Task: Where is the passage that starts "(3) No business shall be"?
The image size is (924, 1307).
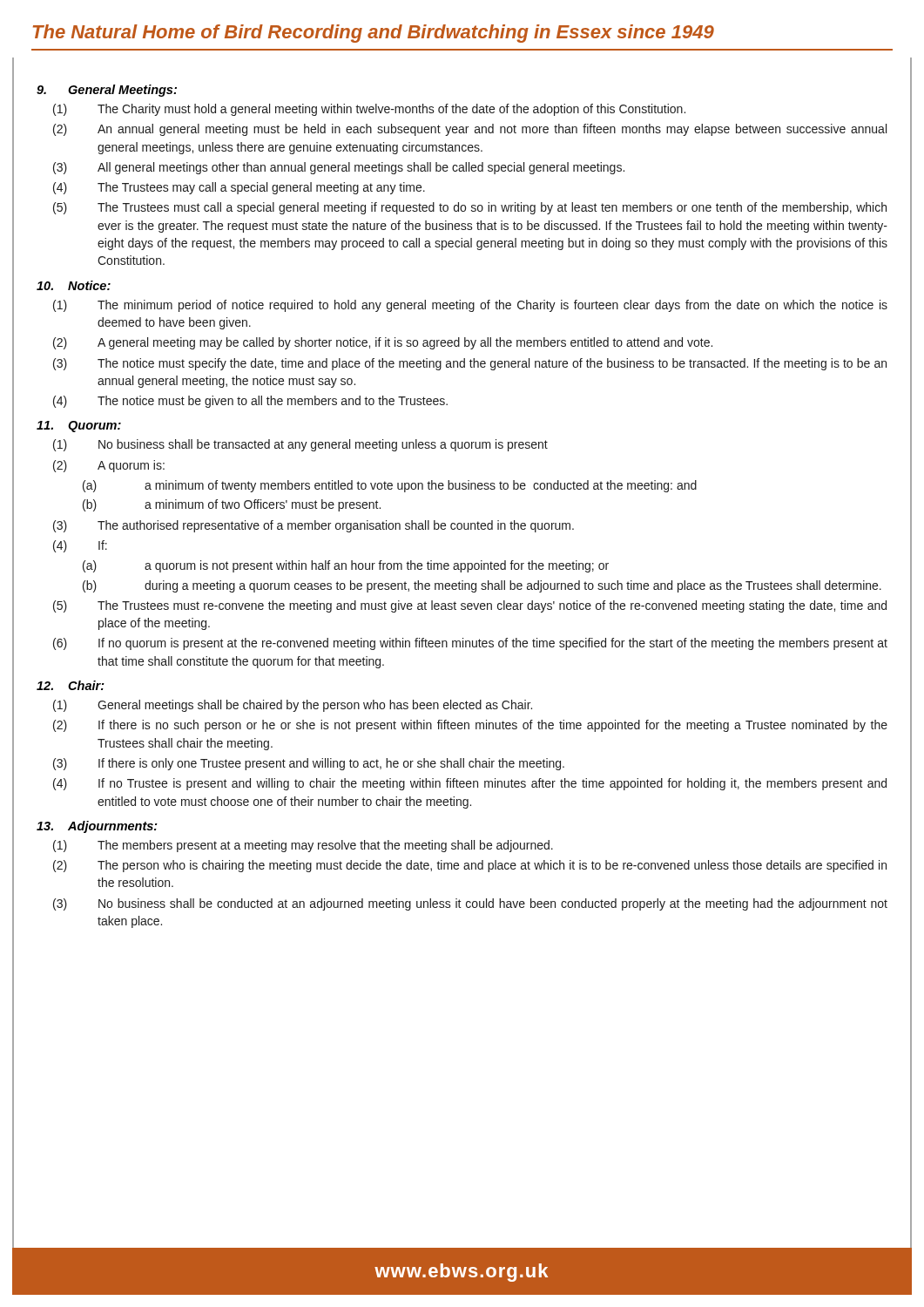Action: click(x=462, y=912)
